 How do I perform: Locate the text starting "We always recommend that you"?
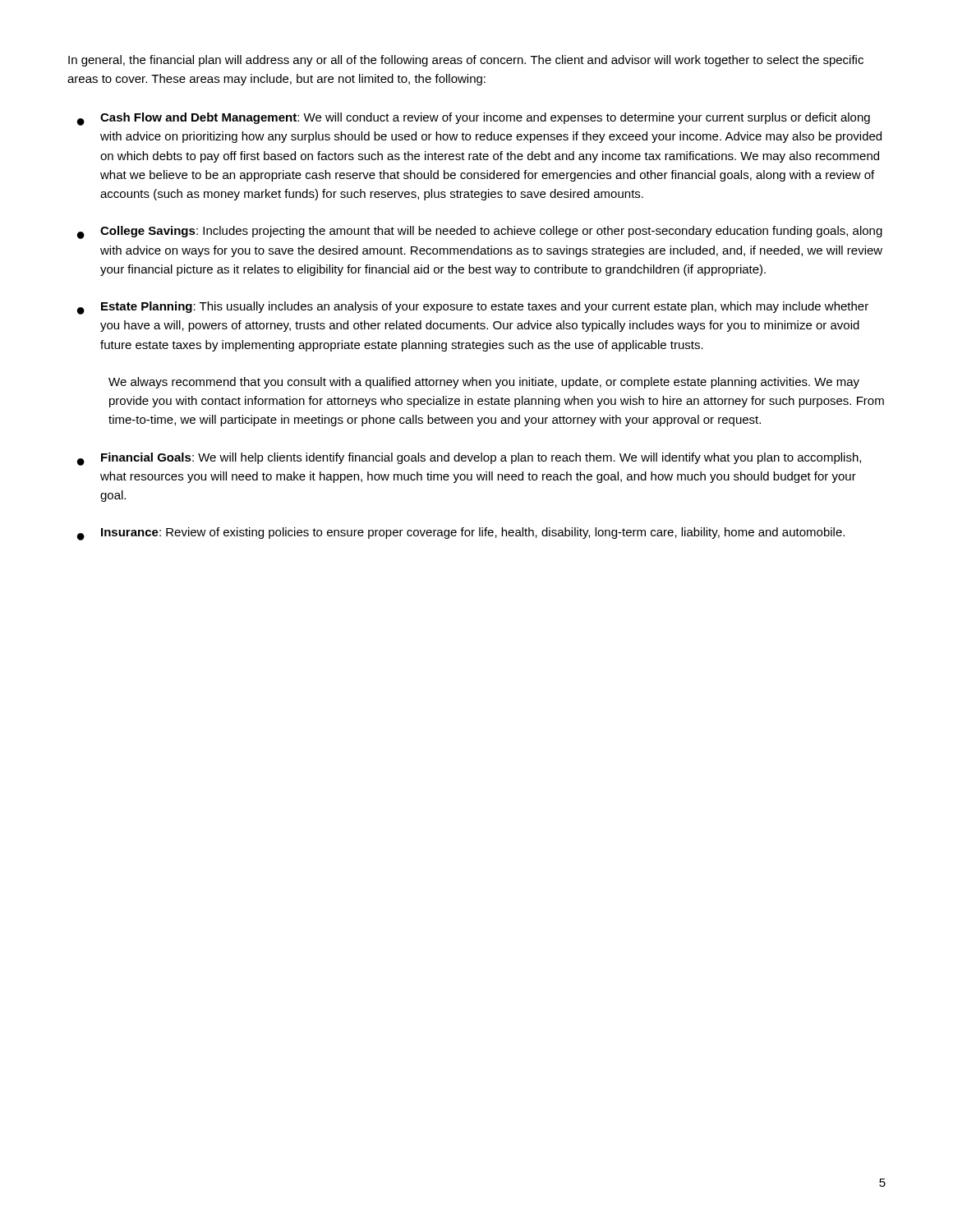(497, 400)
